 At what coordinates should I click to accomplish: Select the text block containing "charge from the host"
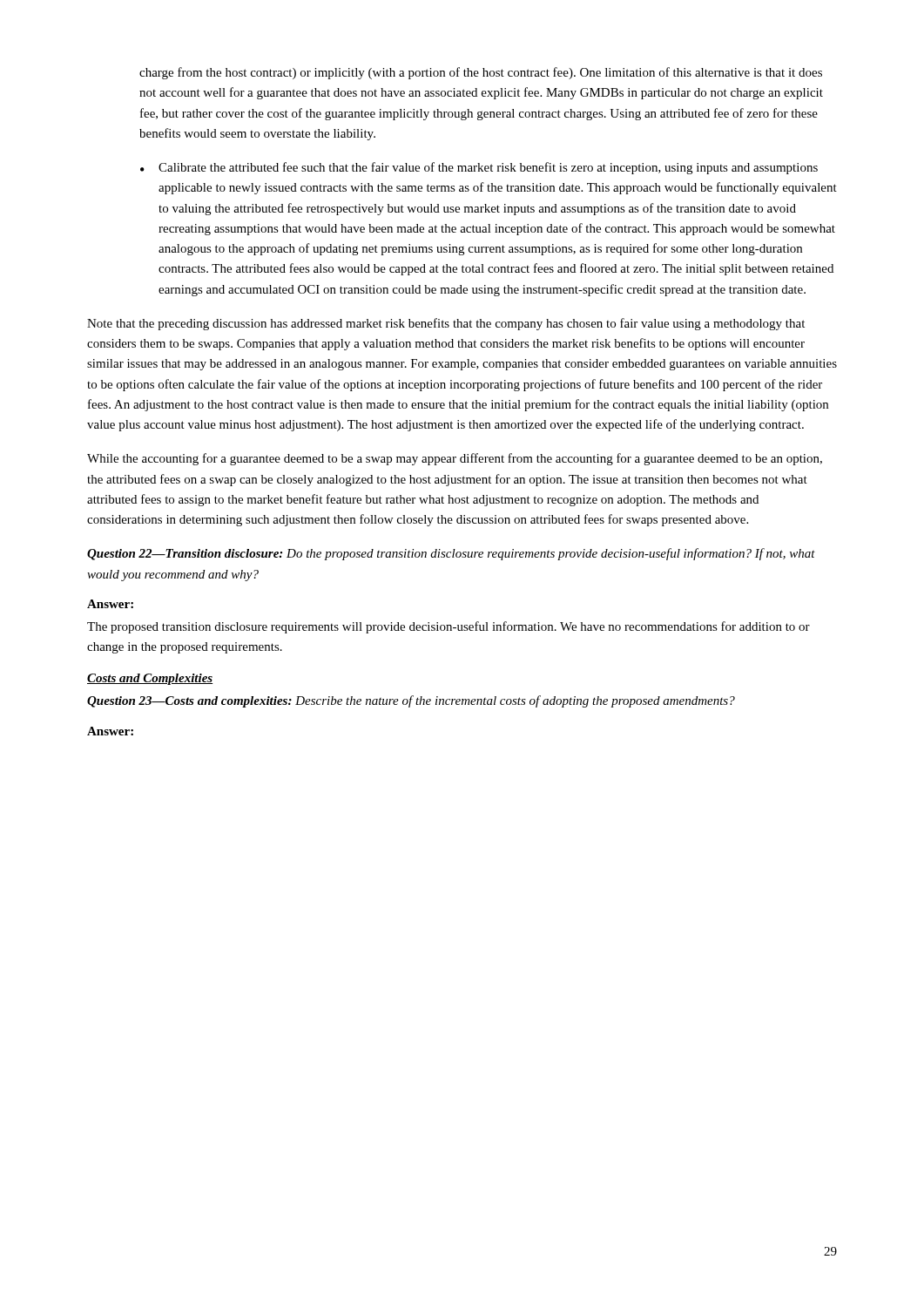pos(481,103)
